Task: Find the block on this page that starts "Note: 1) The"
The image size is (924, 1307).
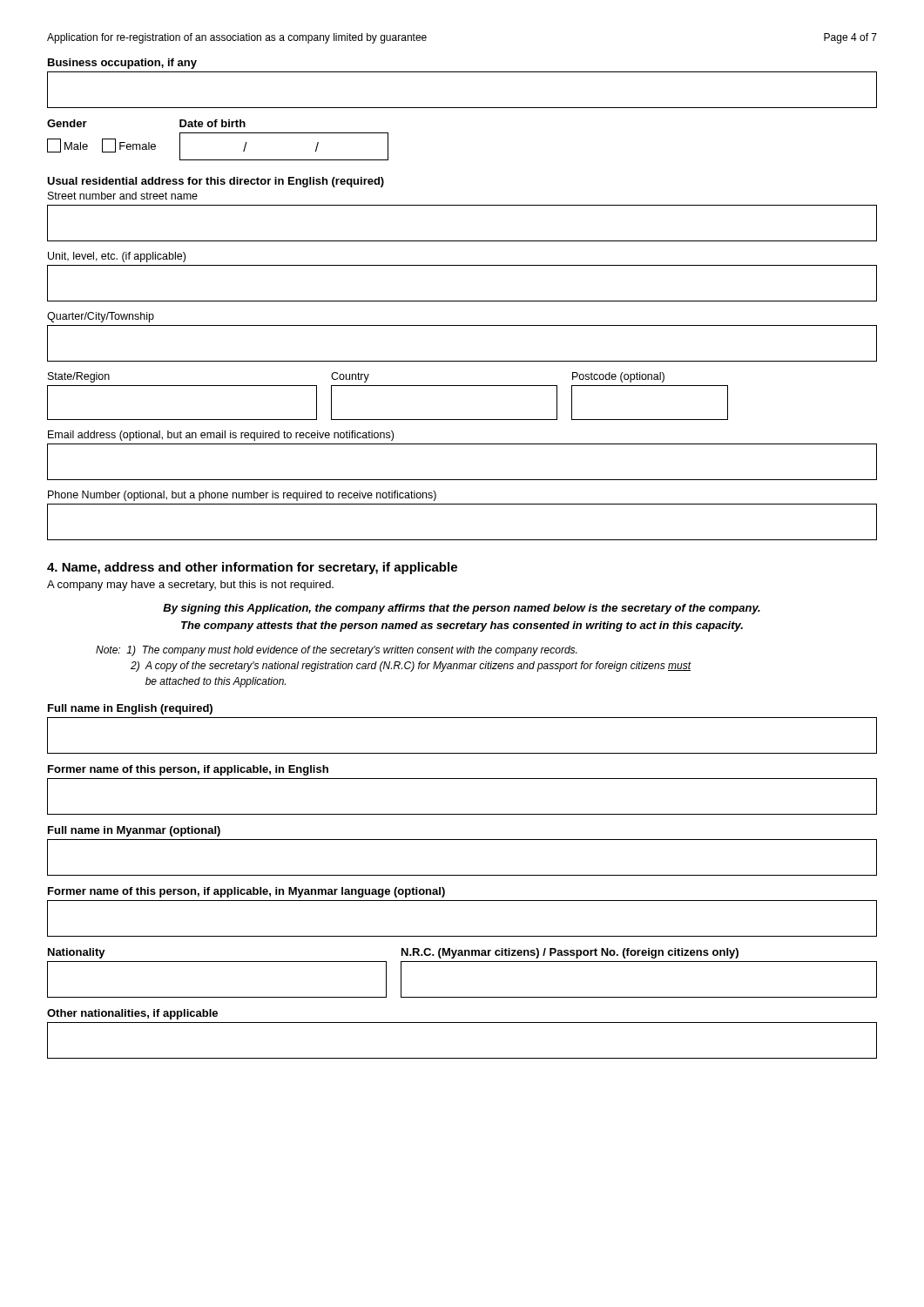Action: 393,666
